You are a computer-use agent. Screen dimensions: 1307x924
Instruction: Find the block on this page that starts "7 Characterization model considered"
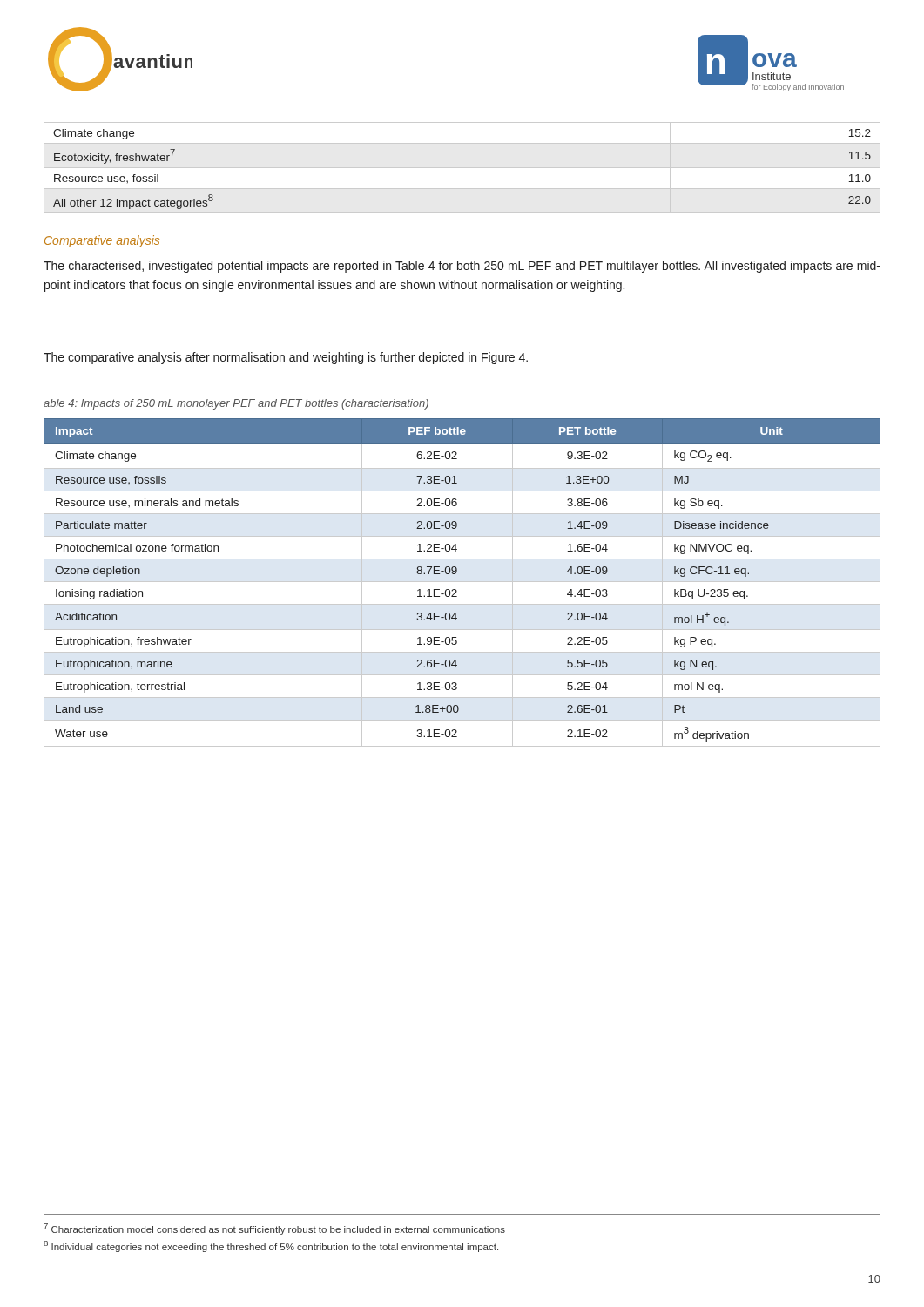point(274,1227)
